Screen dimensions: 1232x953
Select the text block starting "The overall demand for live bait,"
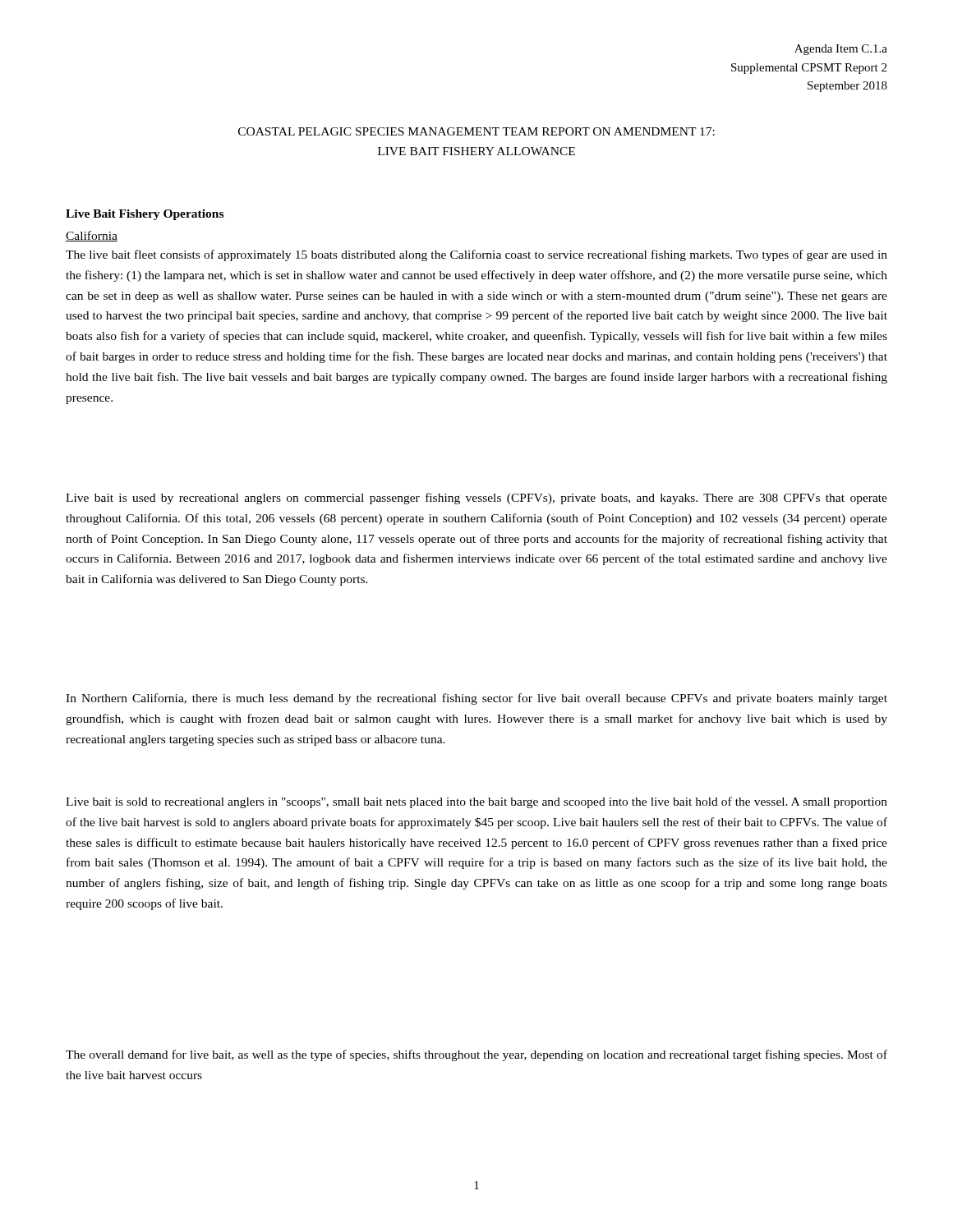(x=476, y=1064)
